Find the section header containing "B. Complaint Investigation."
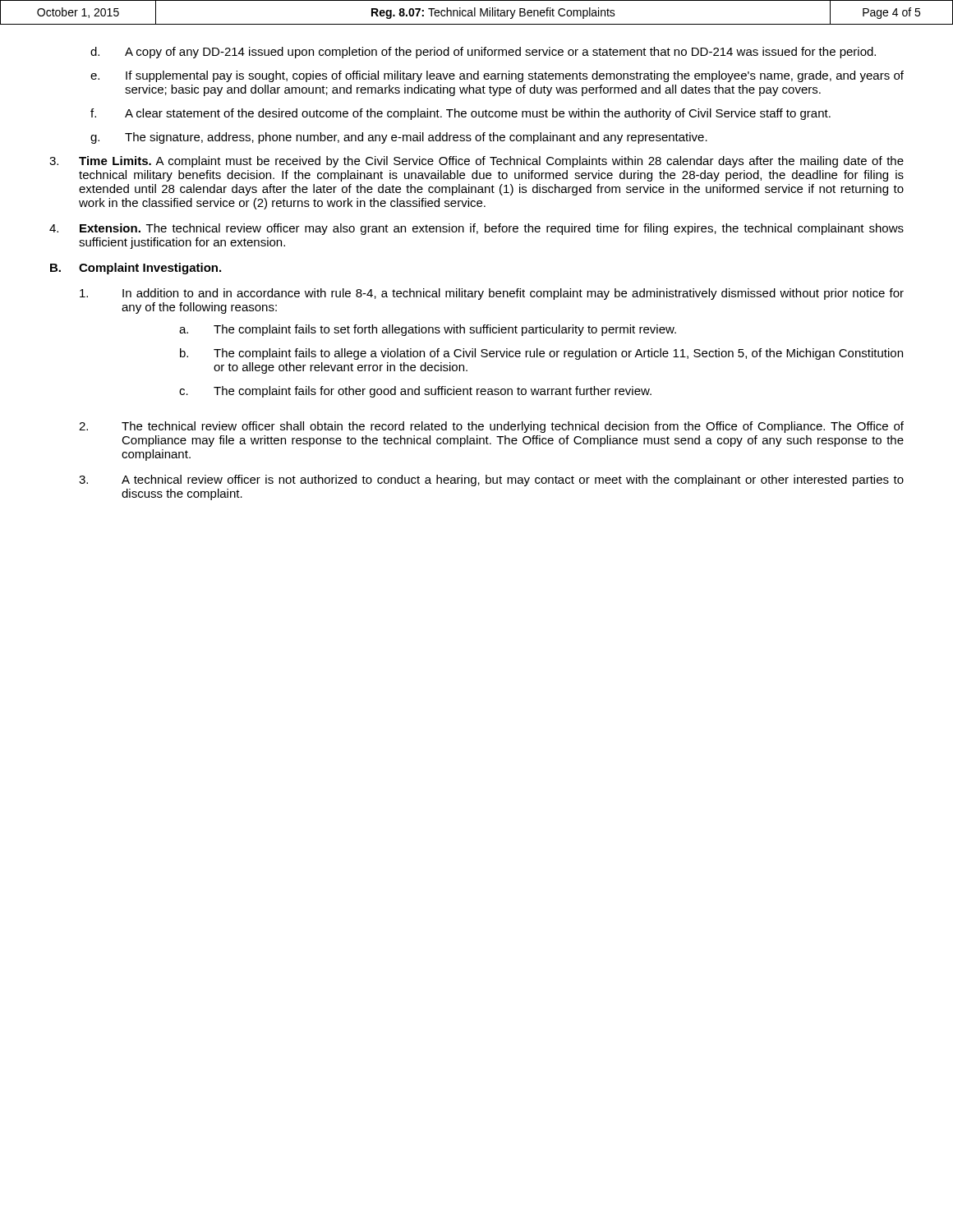The width and height of the screenshot is (953, 1232). coord(136,267)
